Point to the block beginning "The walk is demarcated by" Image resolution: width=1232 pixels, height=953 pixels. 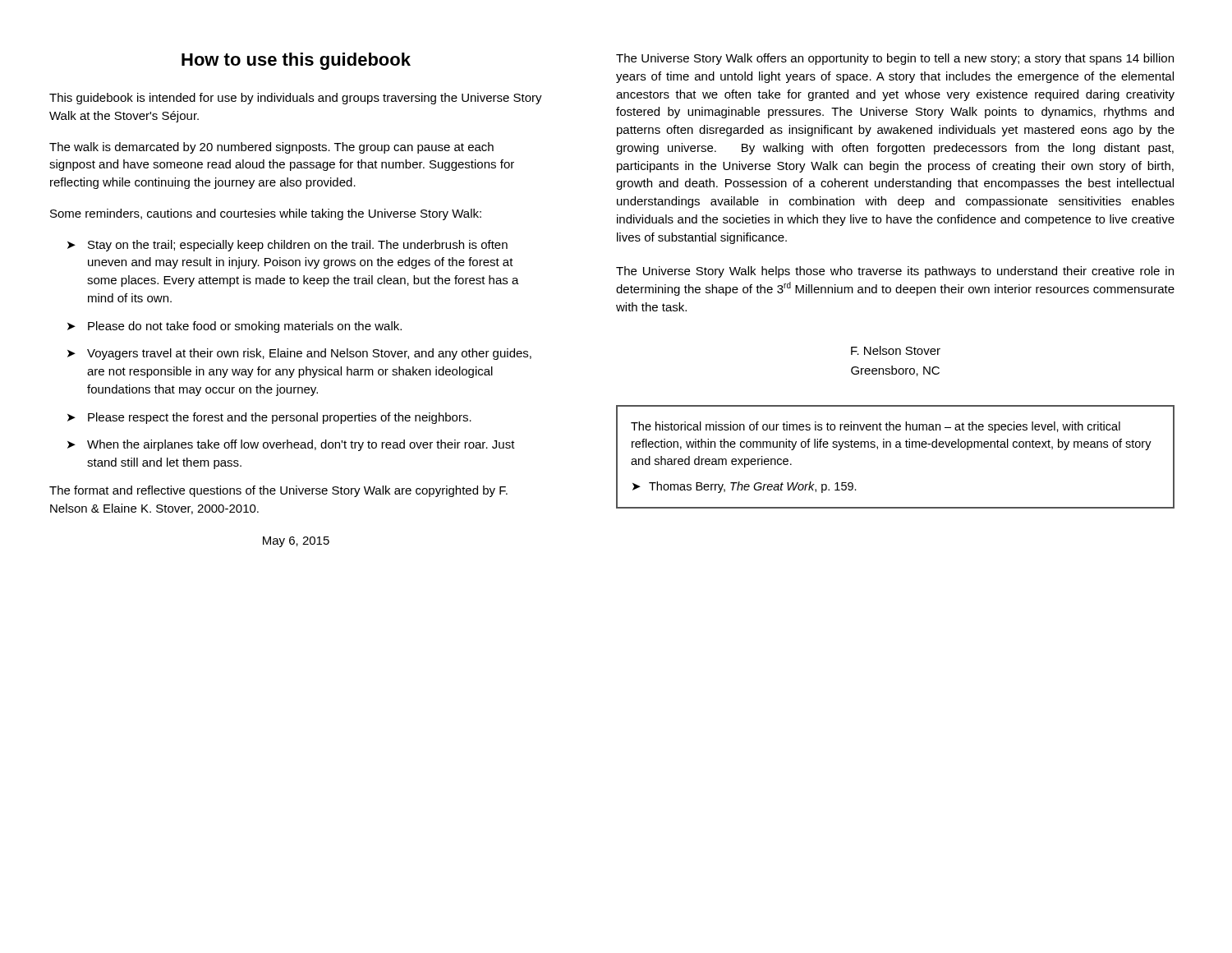point(282,164)
